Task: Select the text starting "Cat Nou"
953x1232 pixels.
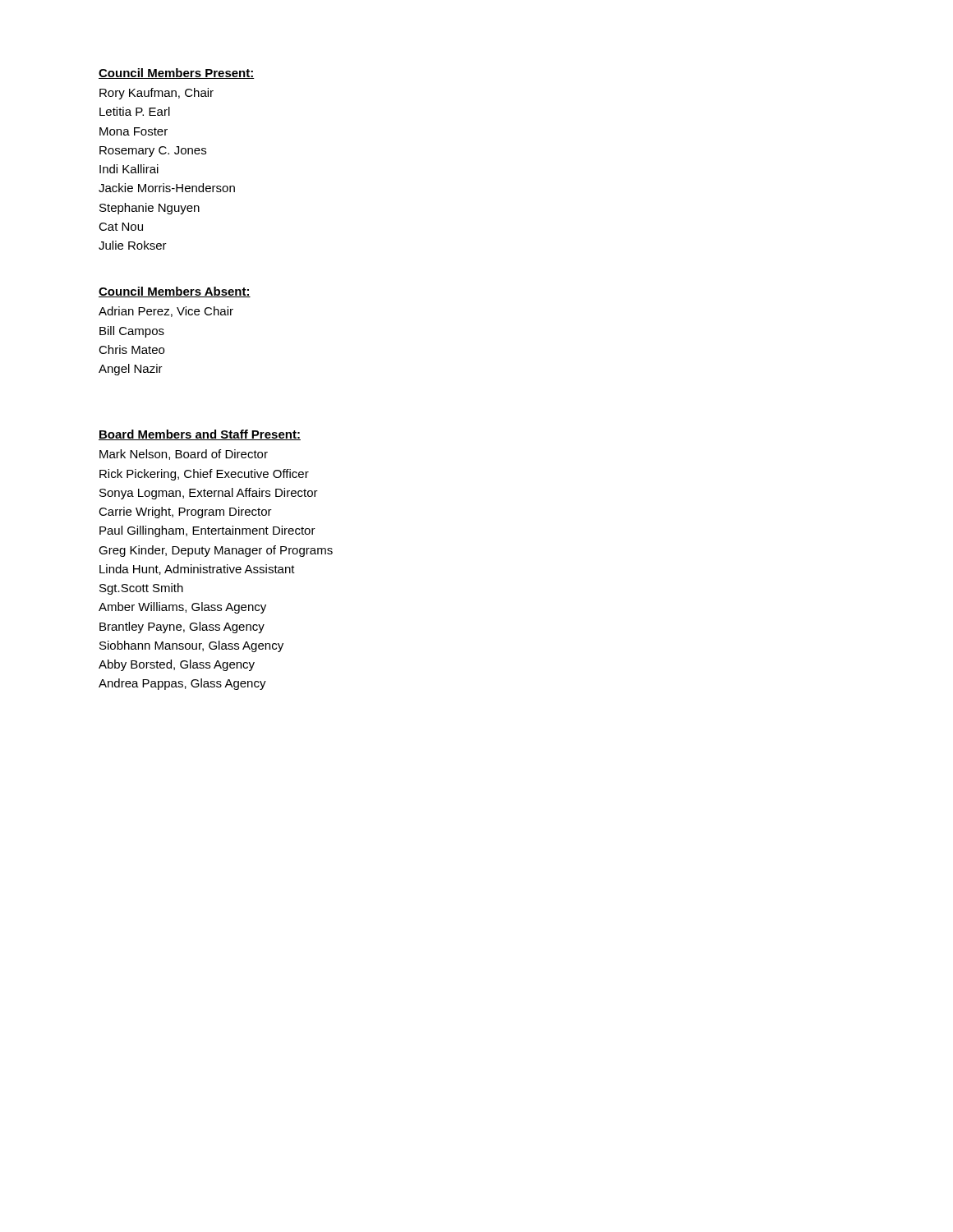Action: pos(121,226)
